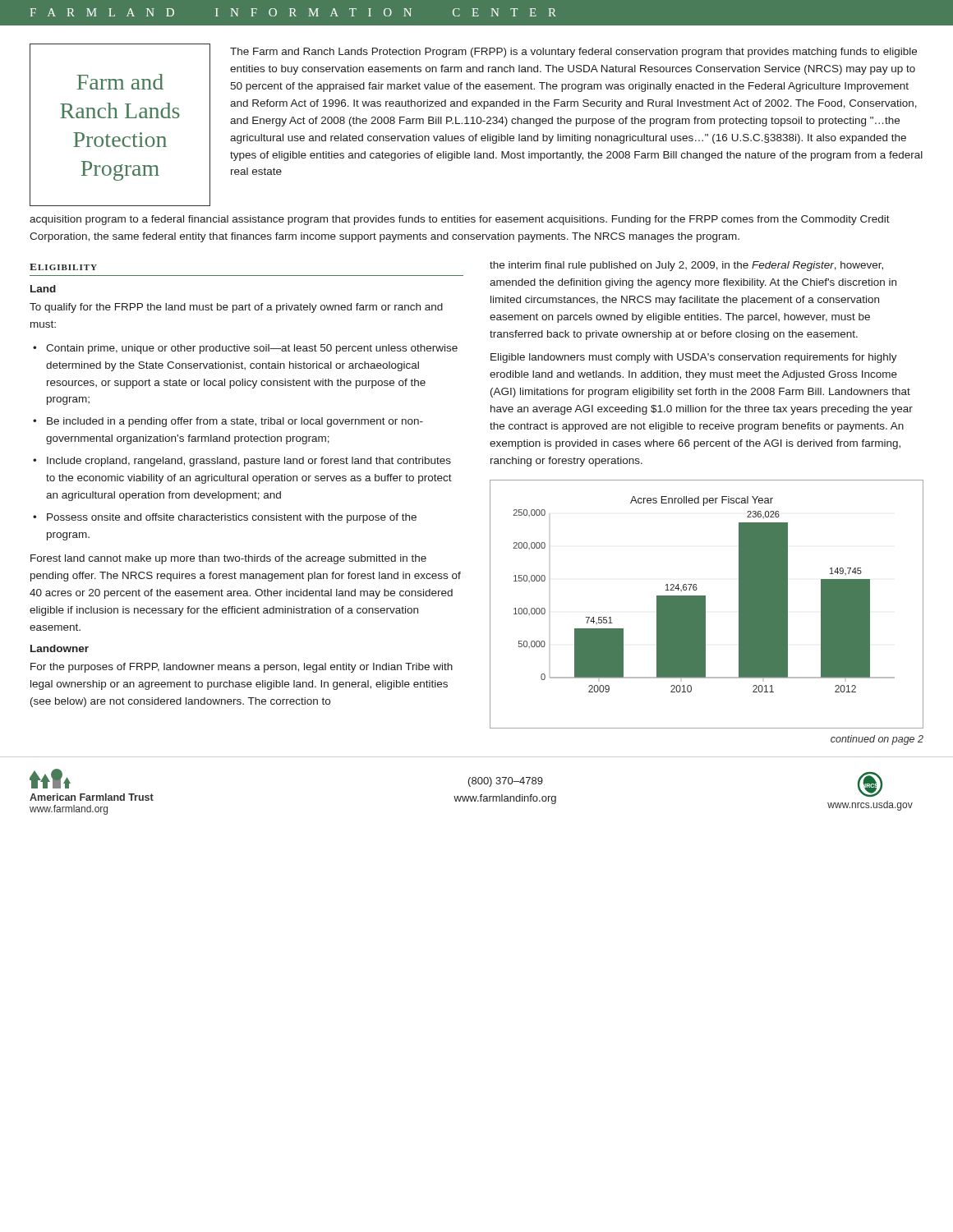Find the block starting "Possess onsite and offsite characteristics"
The image size is (953, 1232).
[231, 526]
